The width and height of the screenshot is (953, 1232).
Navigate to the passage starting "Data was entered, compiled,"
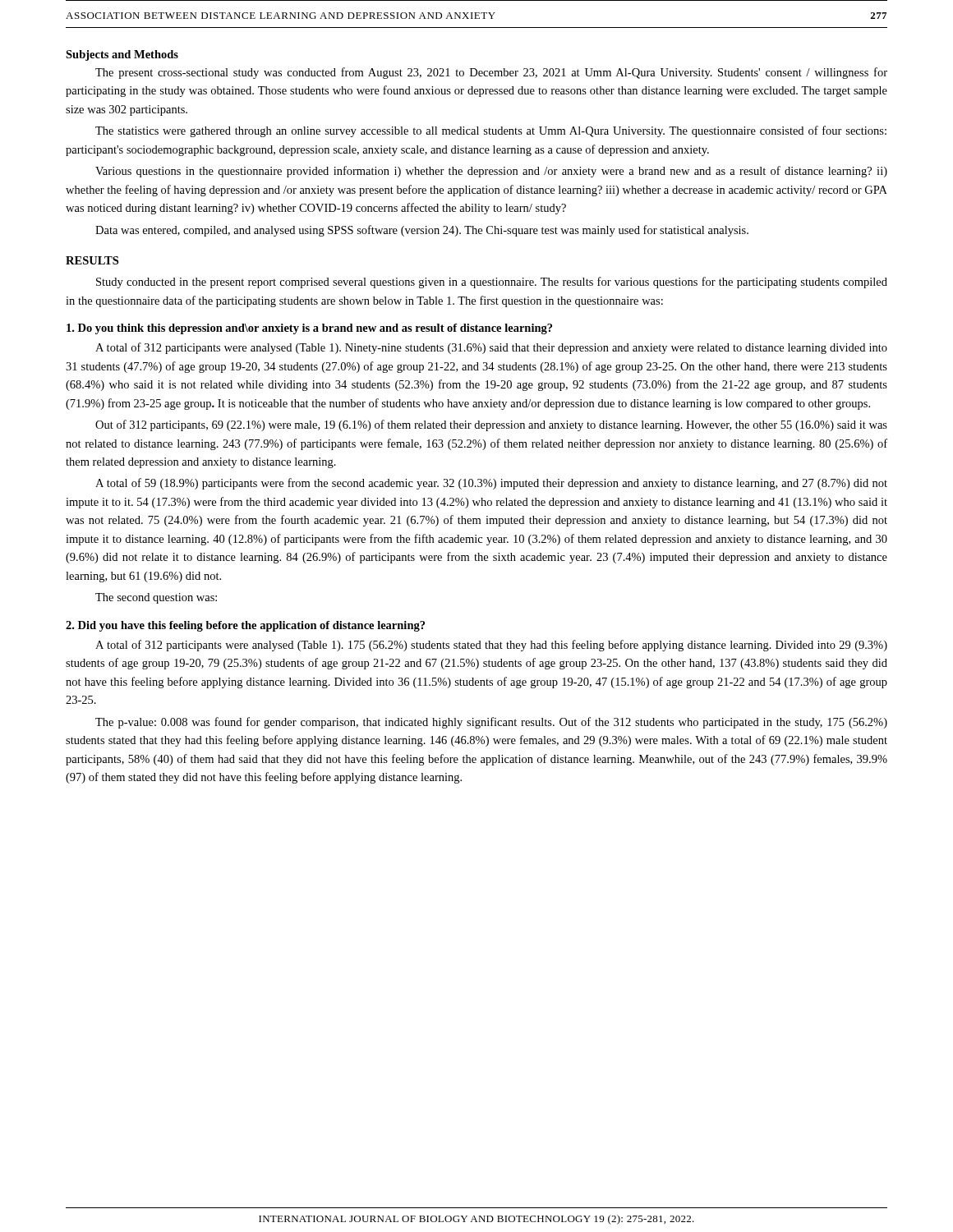click(476, 230)
